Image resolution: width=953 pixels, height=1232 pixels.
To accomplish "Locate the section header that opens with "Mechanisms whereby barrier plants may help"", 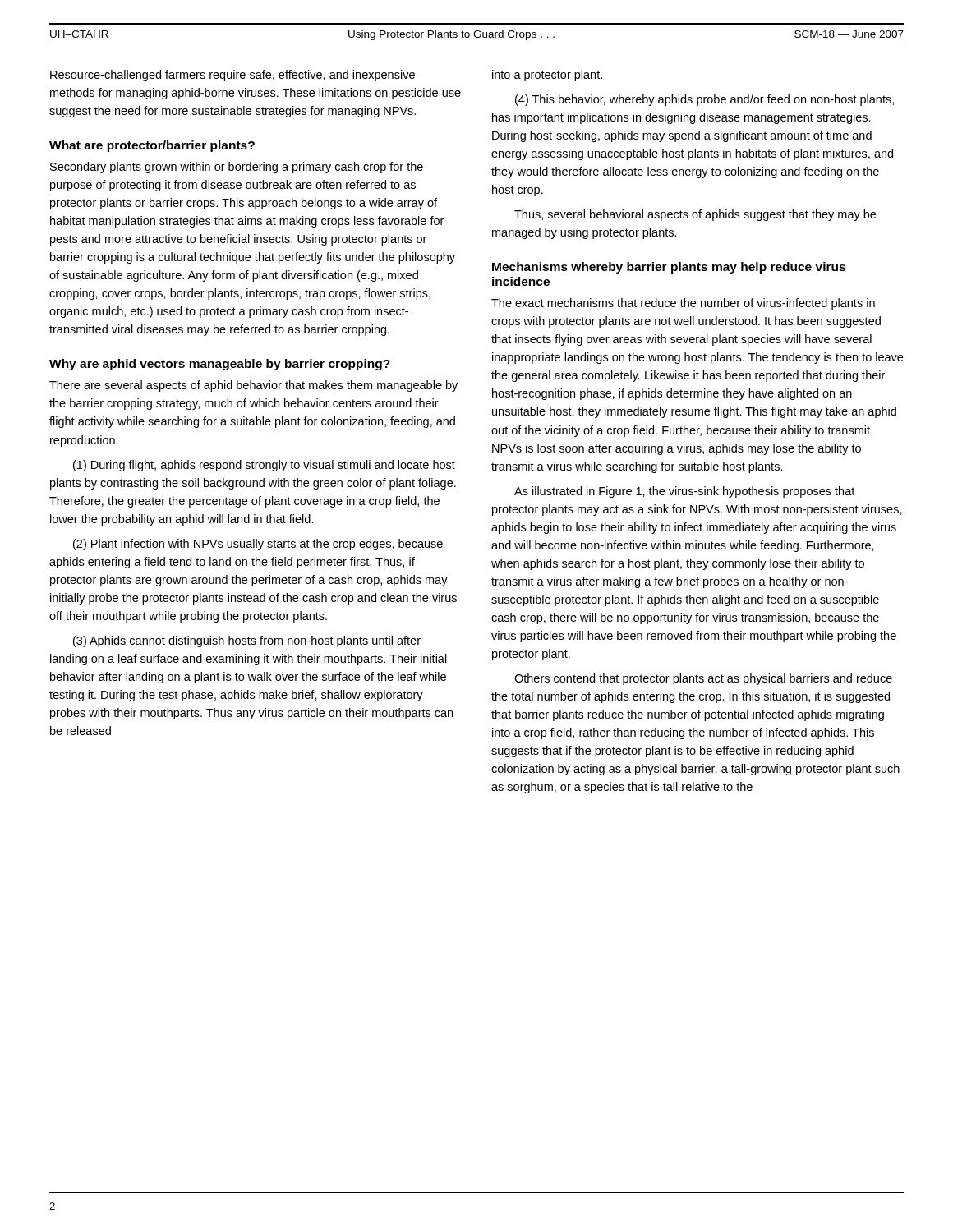I will (669, 274).
